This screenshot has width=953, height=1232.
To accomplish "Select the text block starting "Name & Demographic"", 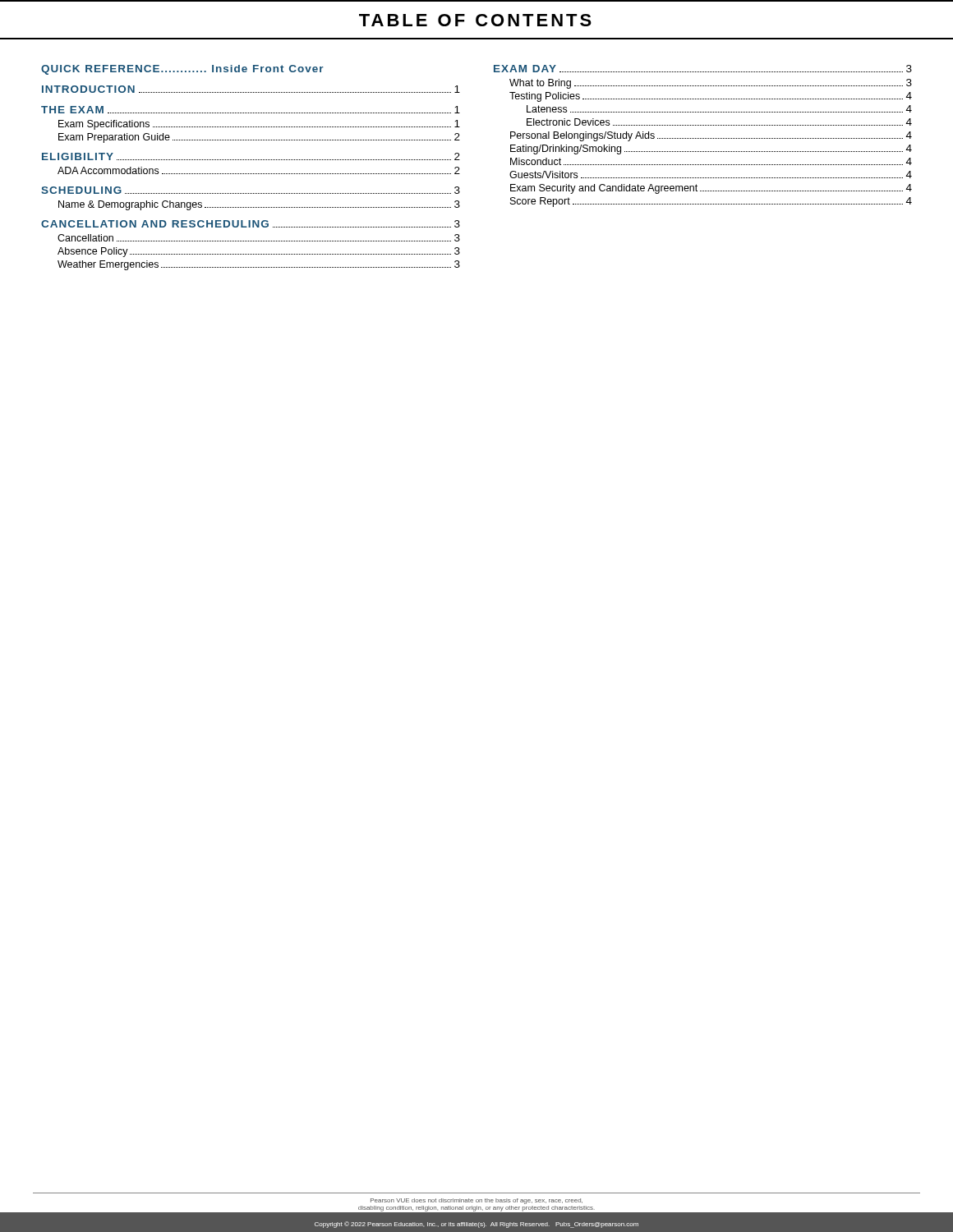I will point(259,204).
